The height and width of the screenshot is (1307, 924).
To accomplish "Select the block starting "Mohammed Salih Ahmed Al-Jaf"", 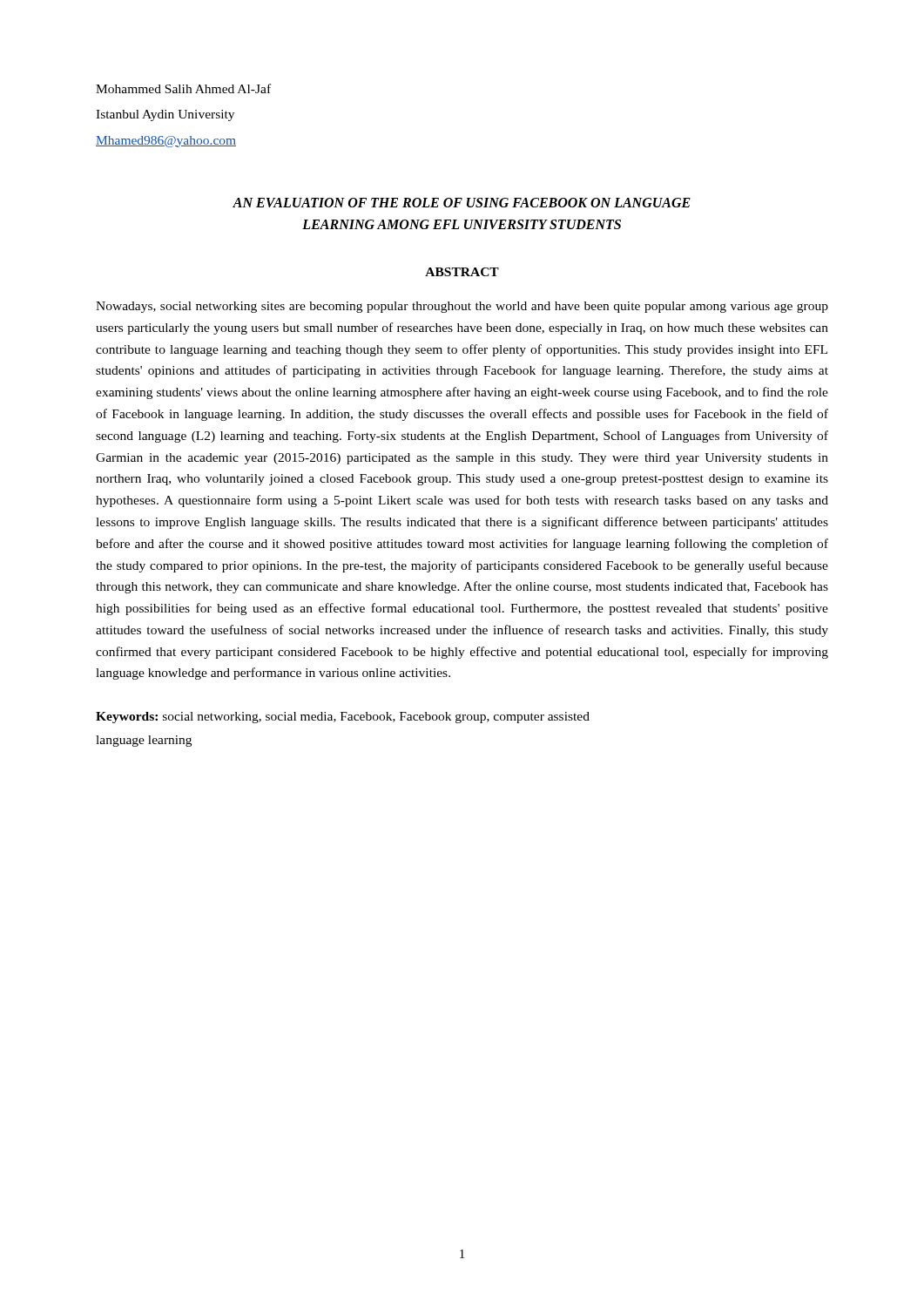I will [x=183, y=88].
